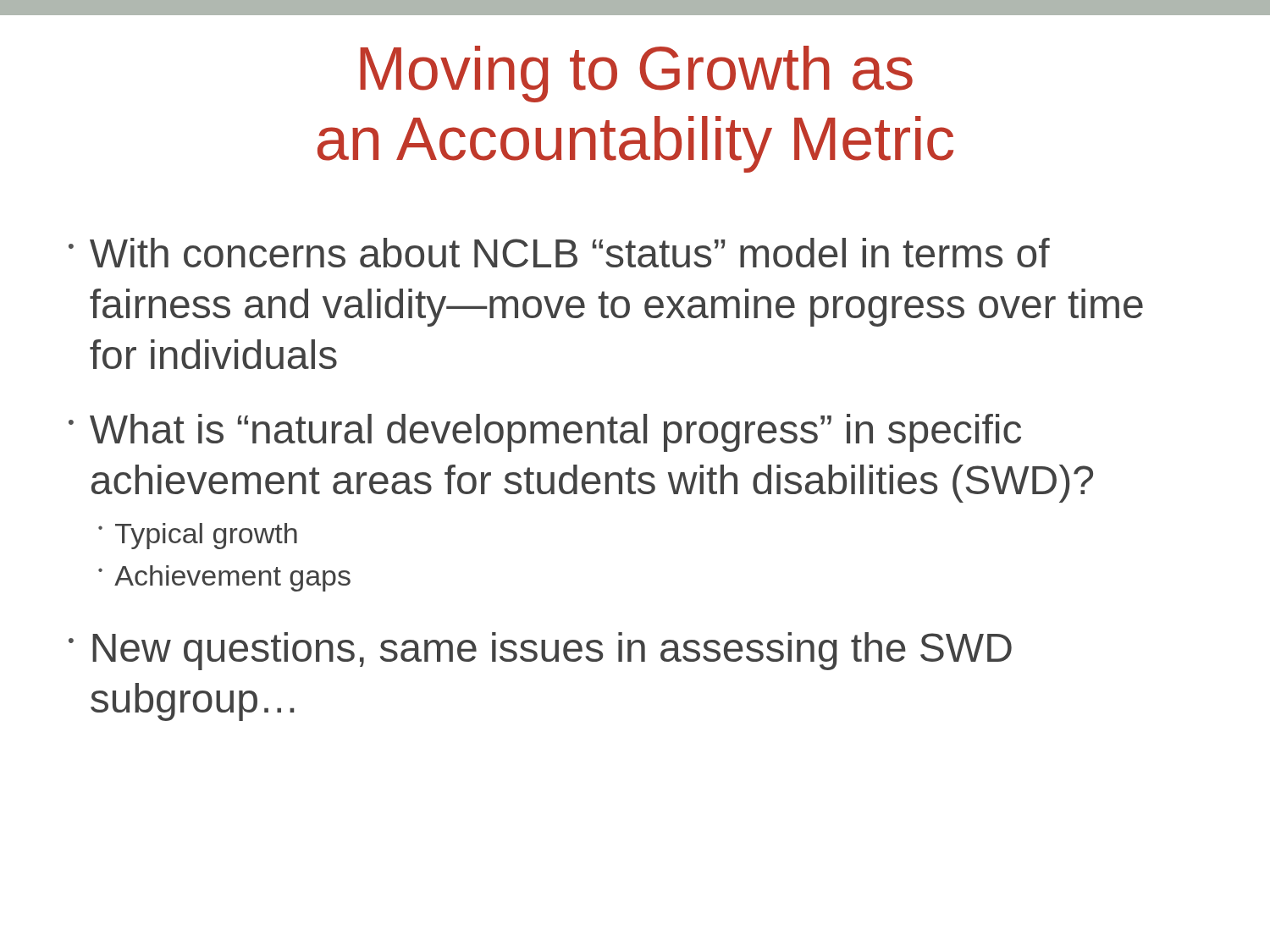1270x952 pixels.
Task: Point to "• Typical growth"
Action: 198,533
